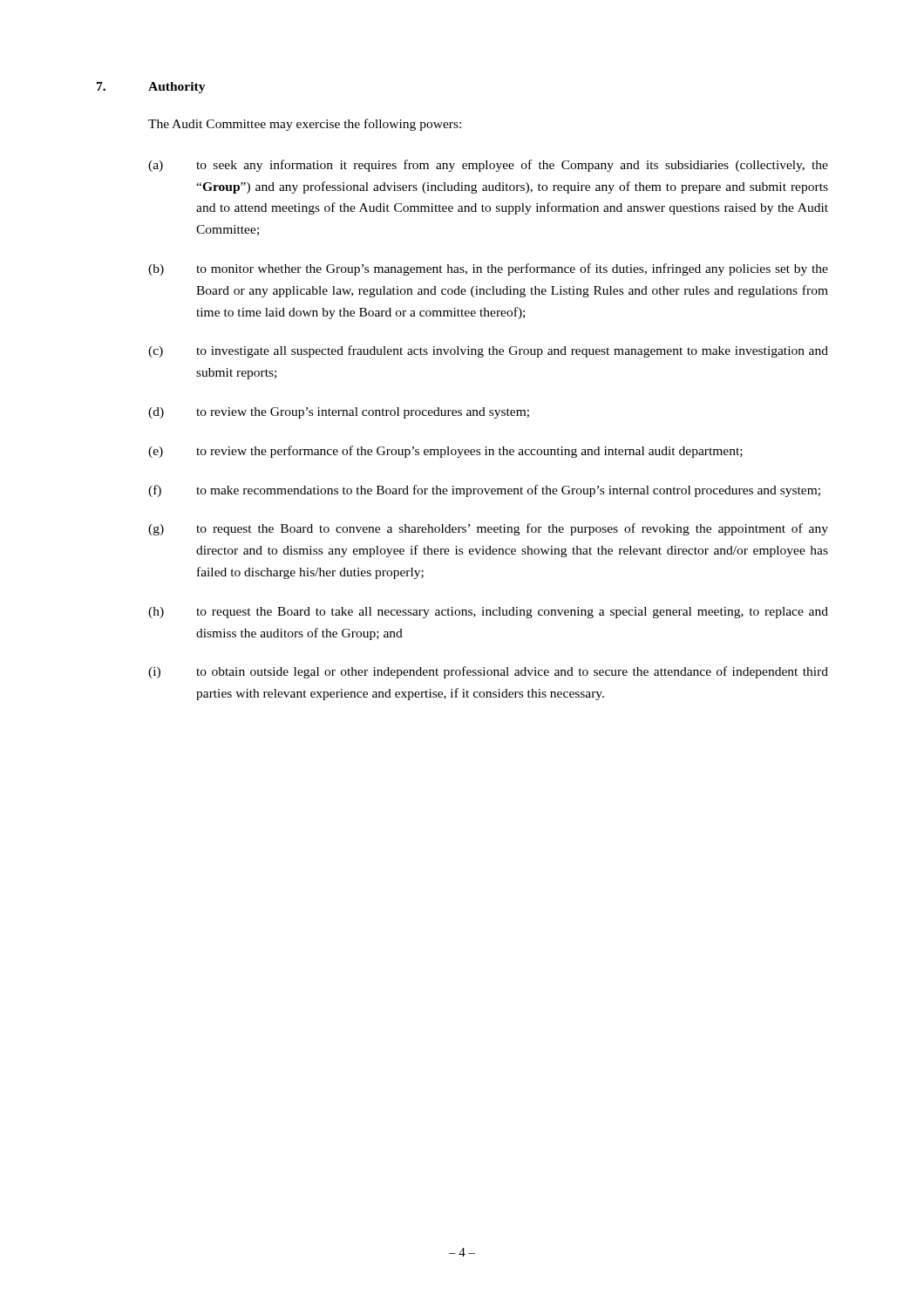Find the list item containing "(h) to request the Board to take all"
Image resolution: width=924 pixels, height=1308 pixels.
[x=488, y=622]
